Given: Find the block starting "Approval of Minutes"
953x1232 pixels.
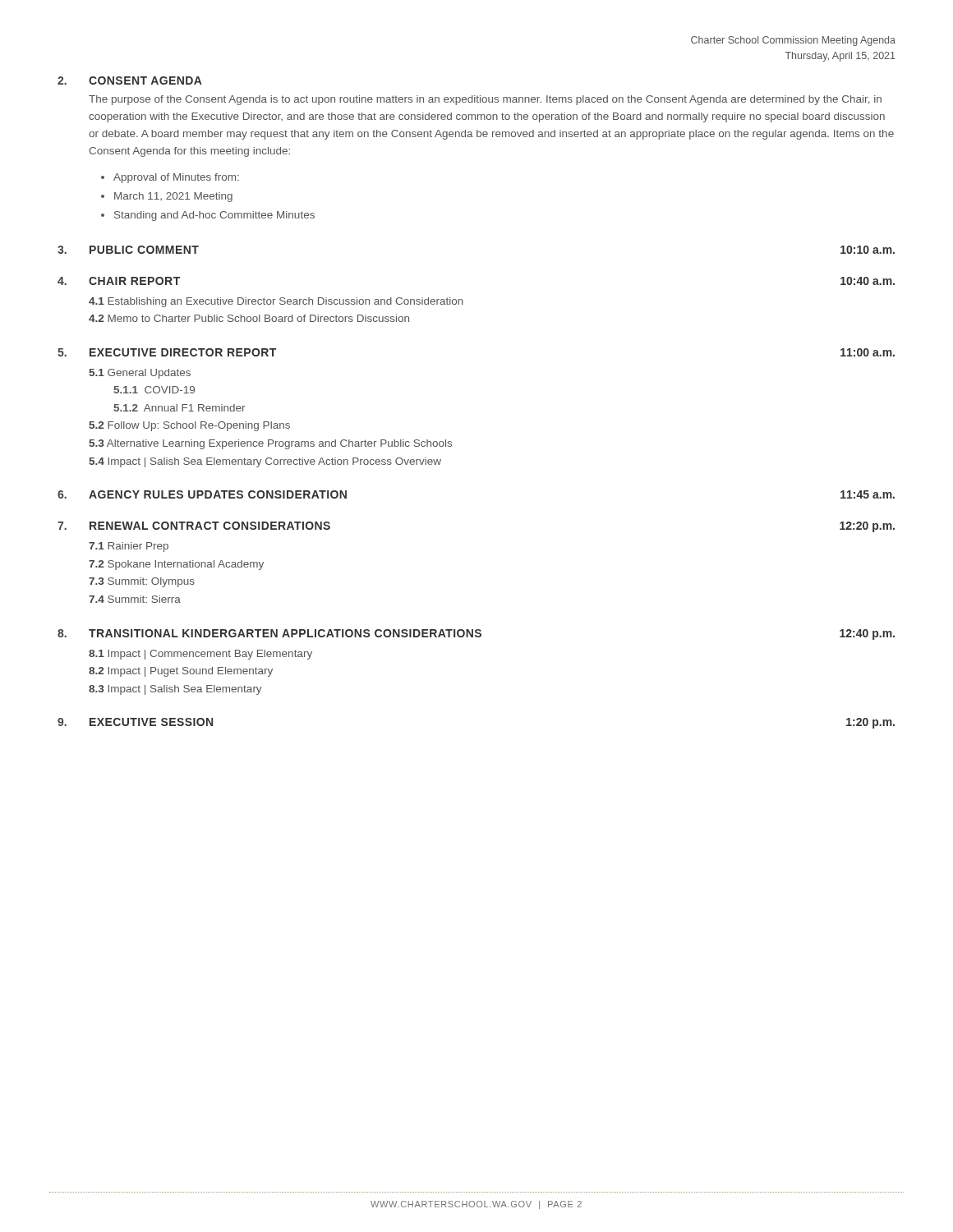Looking at the screenshot, I should click(x=177, y=177).
